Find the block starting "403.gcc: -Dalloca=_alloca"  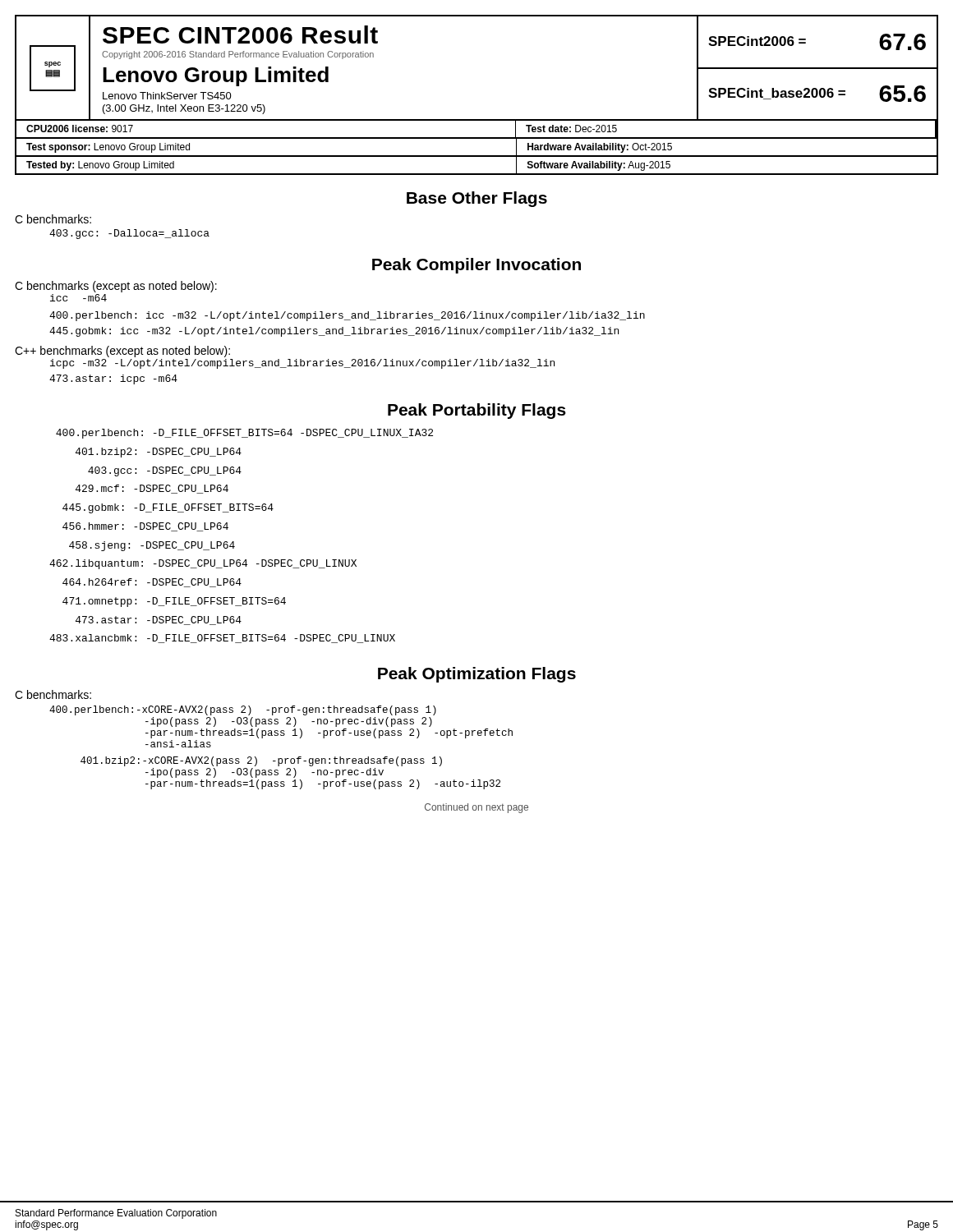pos(129,234)
